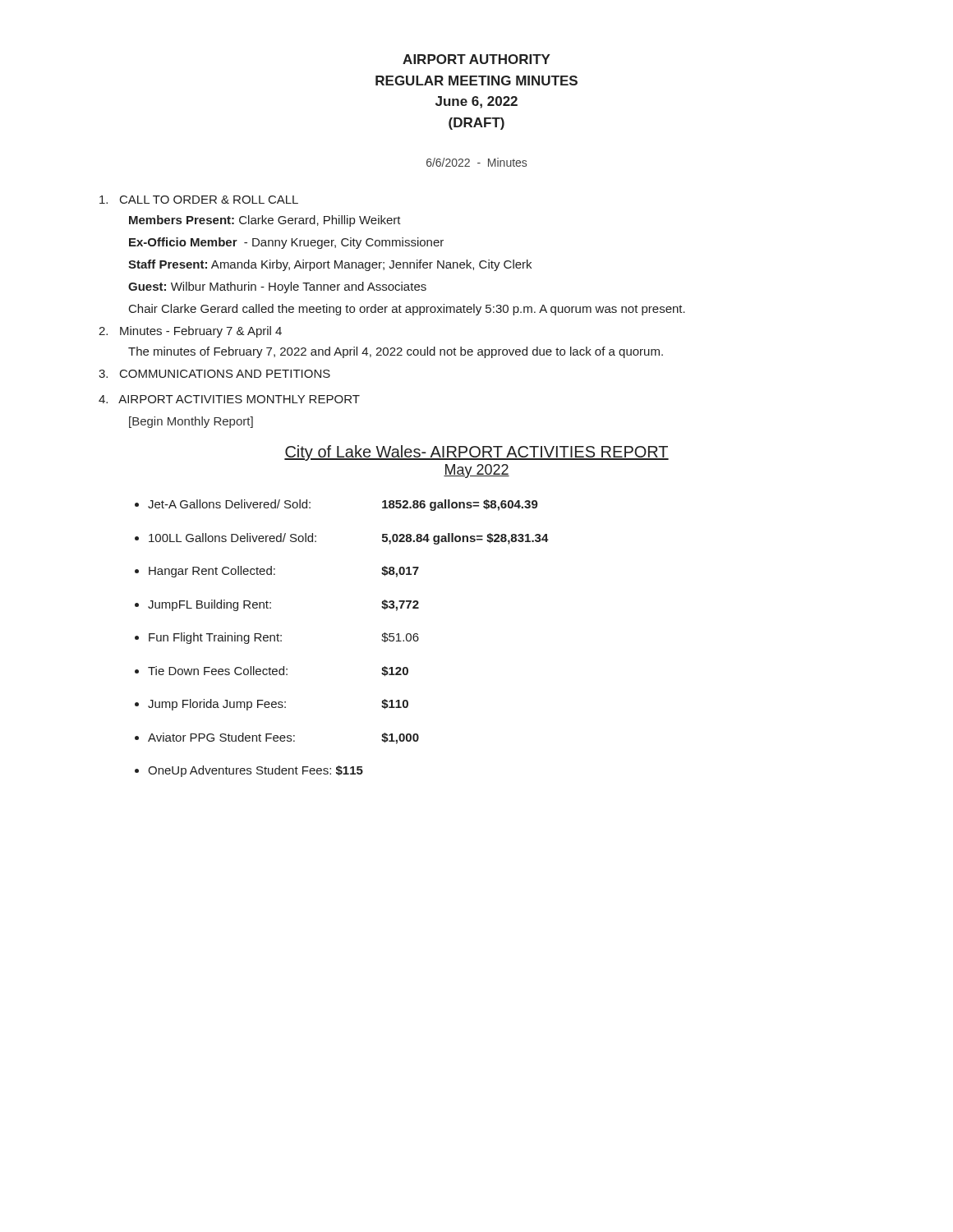
Task: Where is the passage that starts "Chair Clarke Gerard called the meeting to order"?
Action: pos(407,308)
